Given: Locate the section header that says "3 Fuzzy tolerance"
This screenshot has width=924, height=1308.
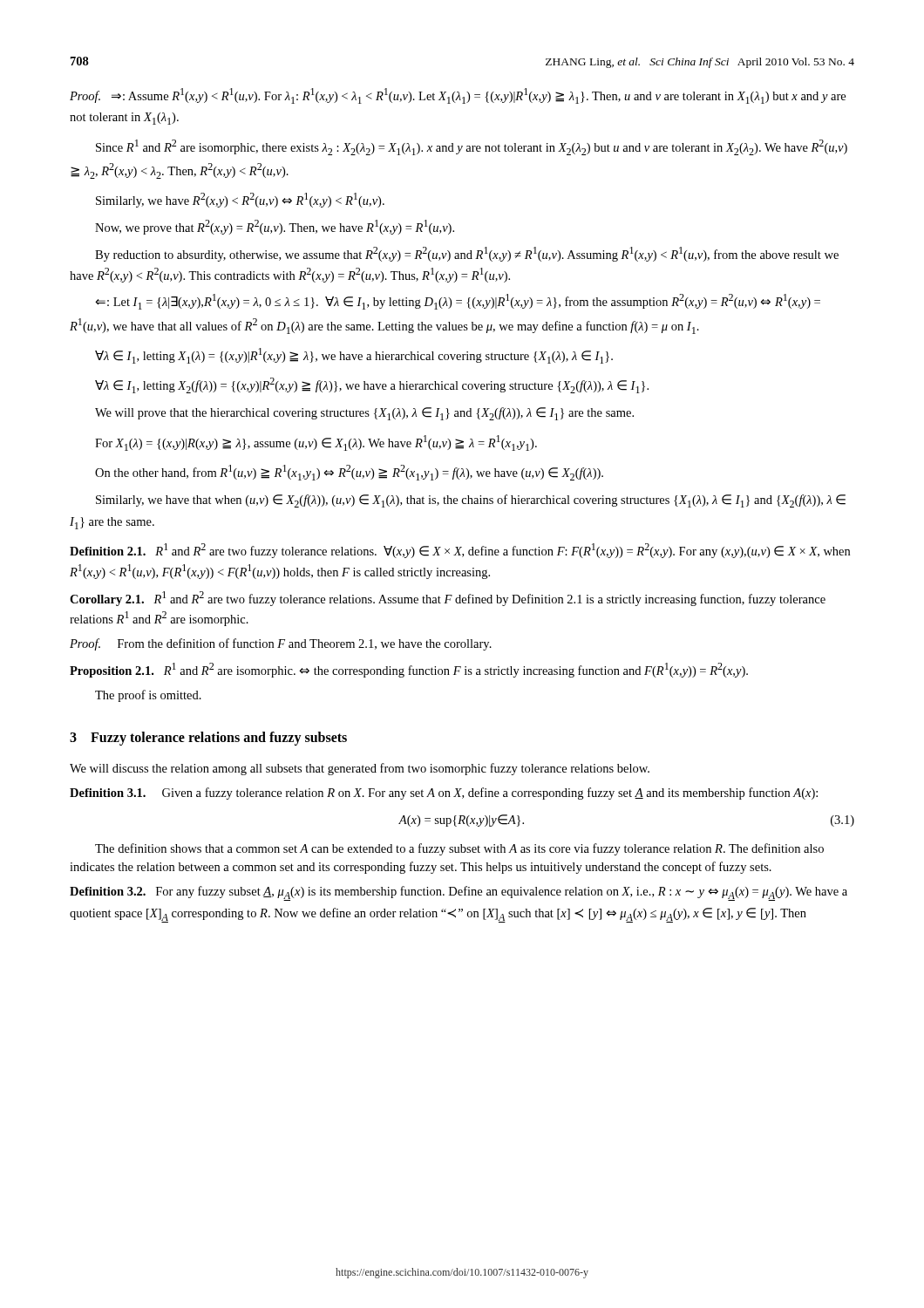Looking at the screenshot, I should (x=209, y=737).
